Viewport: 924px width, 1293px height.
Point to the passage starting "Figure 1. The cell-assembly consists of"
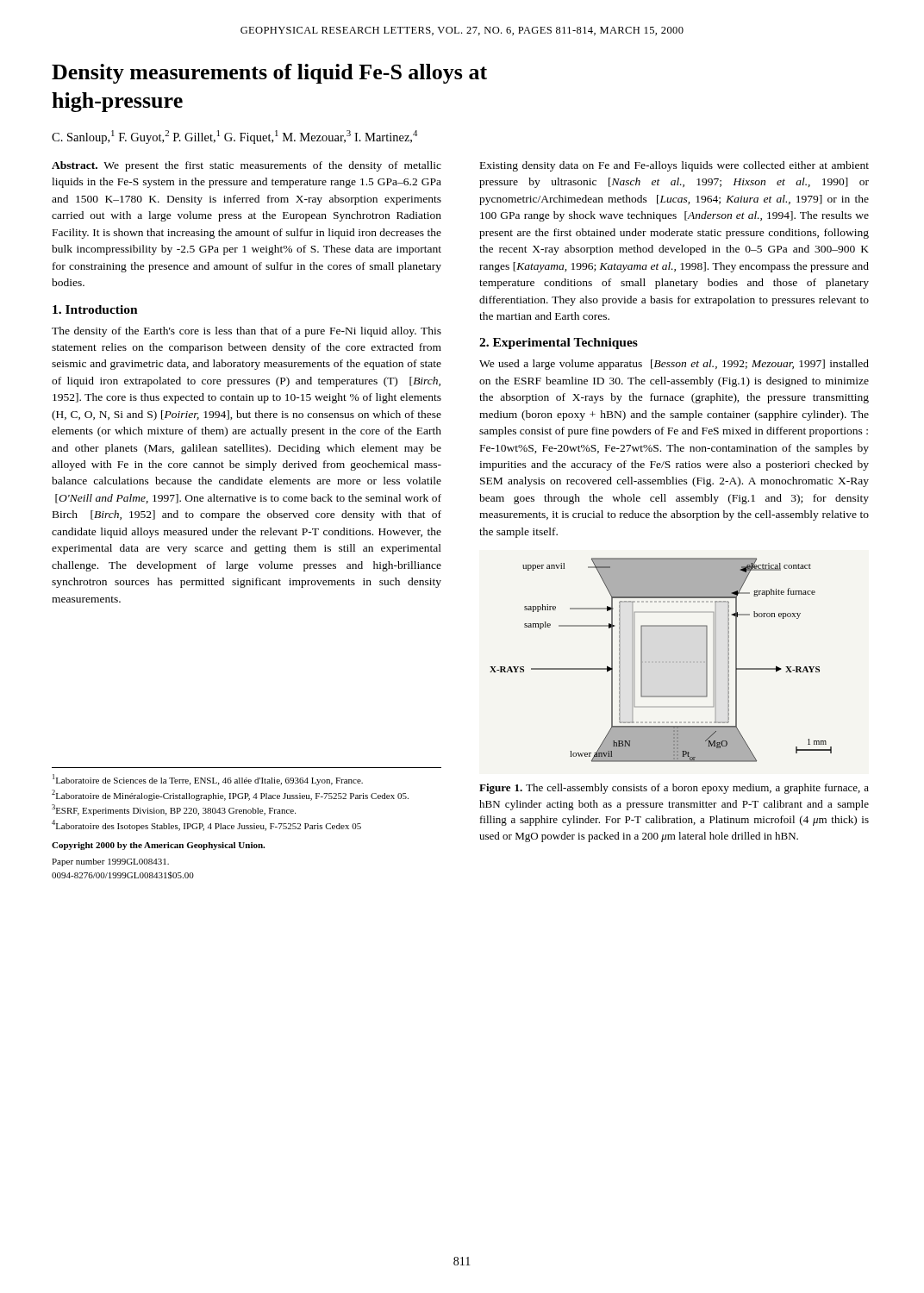tap(674, 811)
